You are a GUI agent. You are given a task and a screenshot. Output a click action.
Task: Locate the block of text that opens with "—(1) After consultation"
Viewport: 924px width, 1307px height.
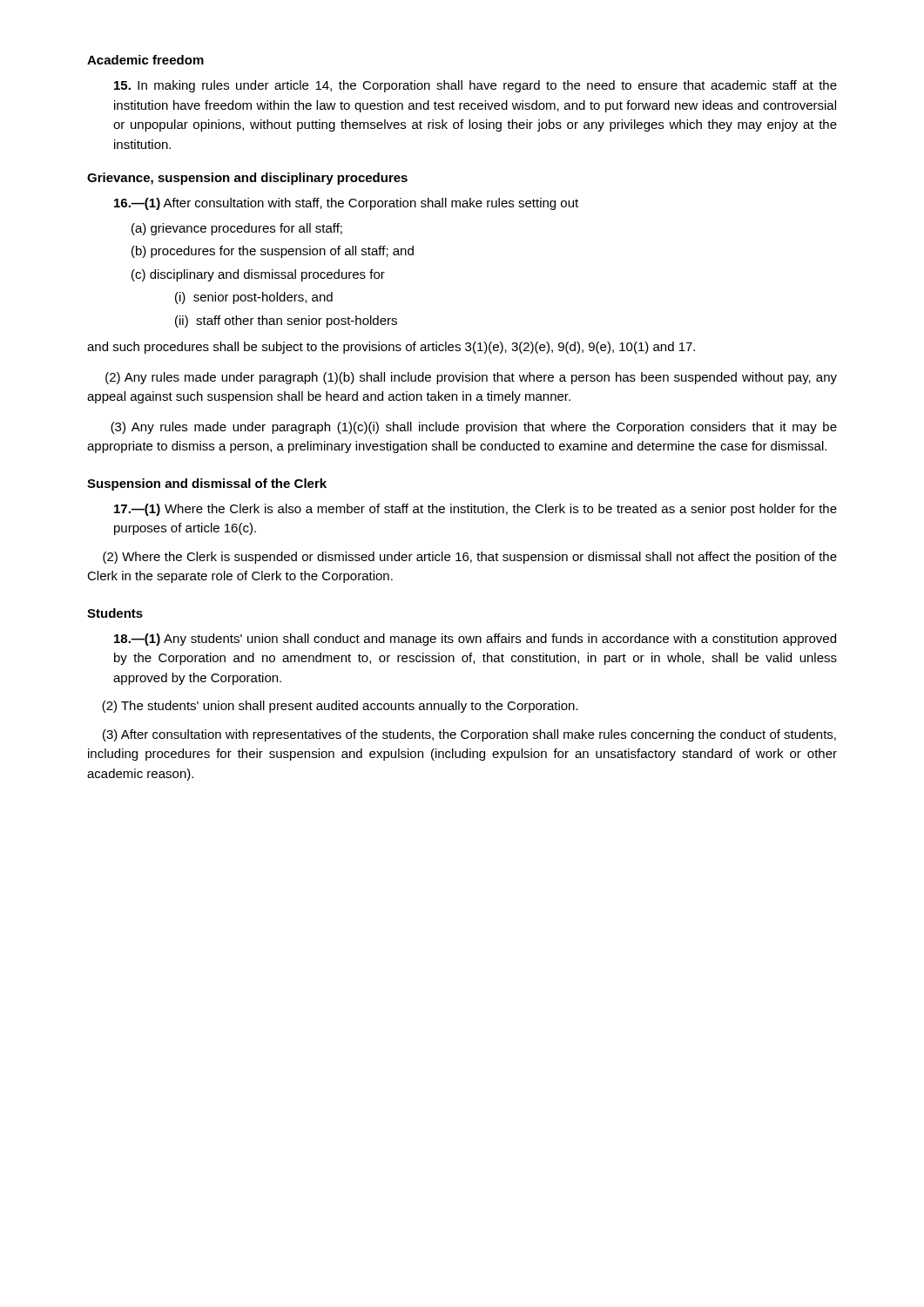346,203
